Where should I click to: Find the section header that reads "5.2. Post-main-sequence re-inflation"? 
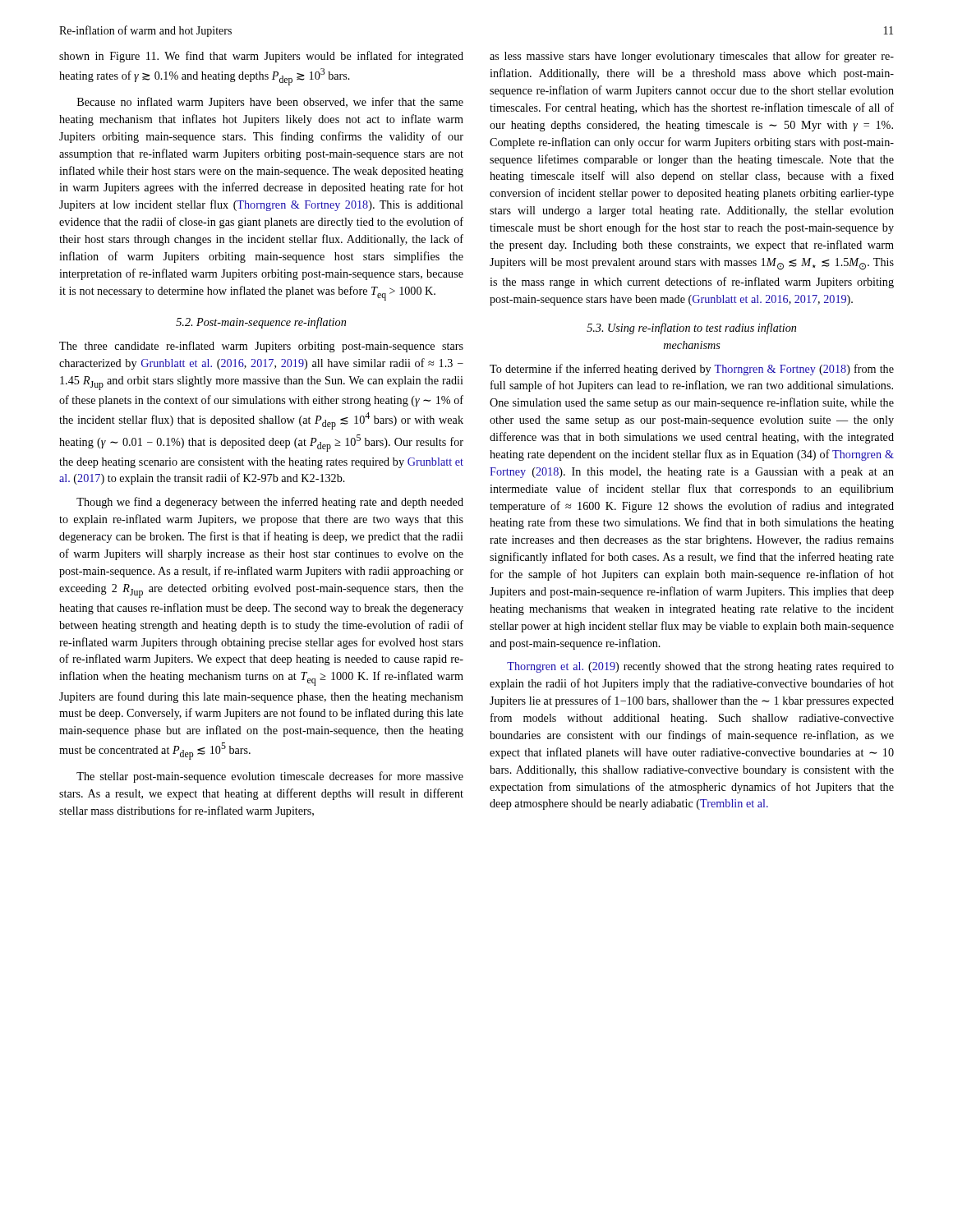click(x=261, y=322)
